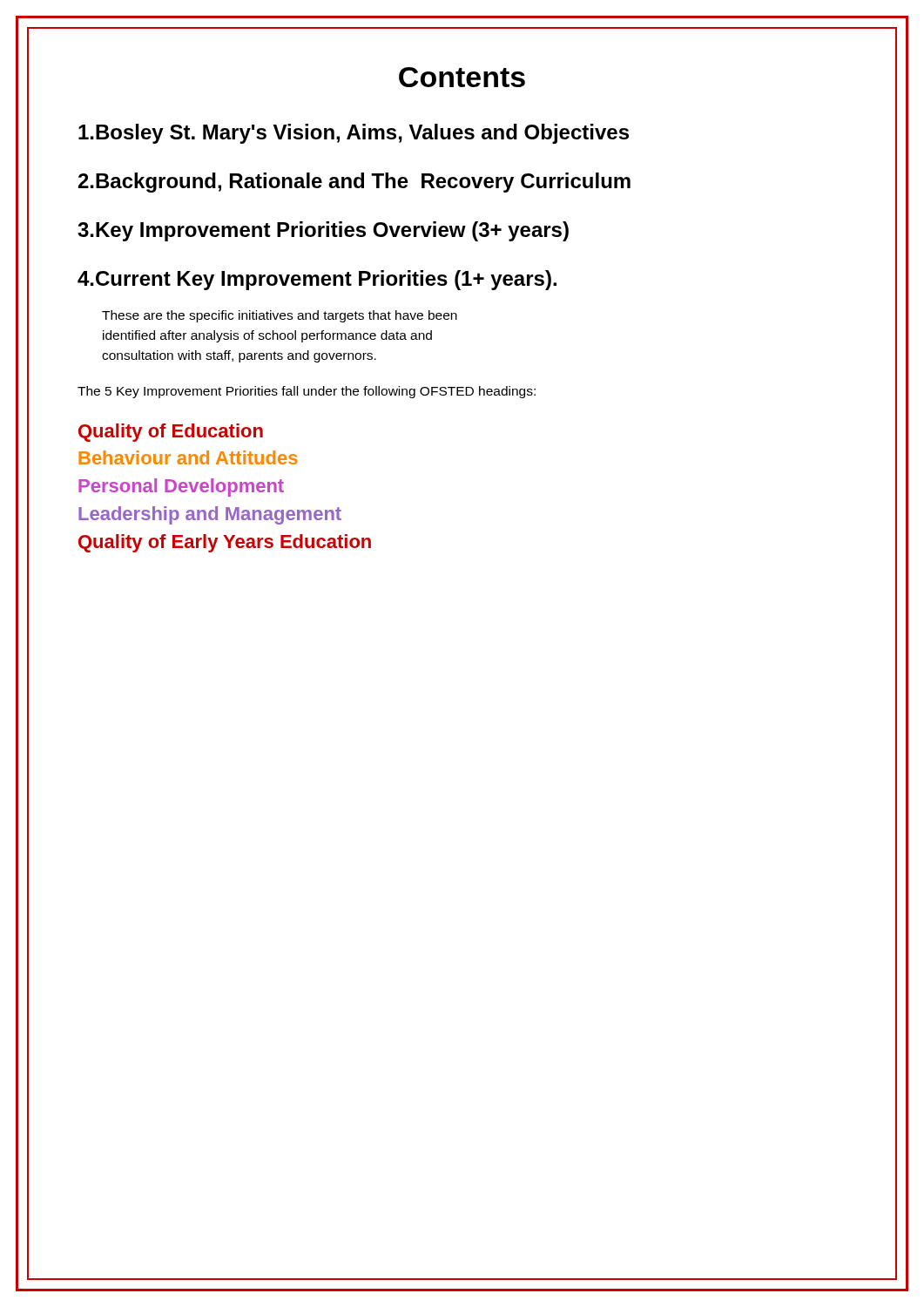
Task: Where does it say "Quality of Education"?
Action: pos(171,433)
